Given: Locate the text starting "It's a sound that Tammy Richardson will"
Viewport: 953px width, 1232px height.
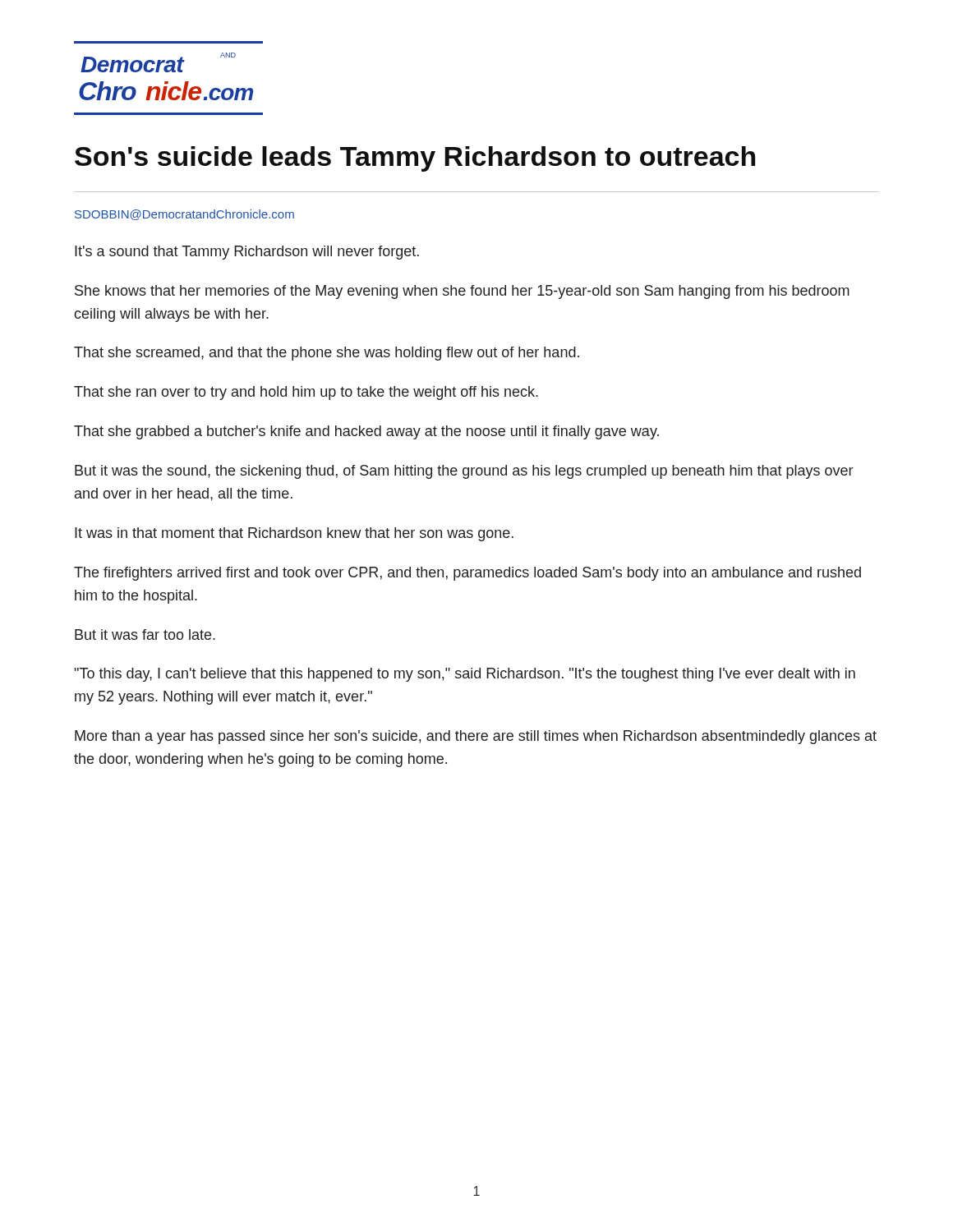Looking at the screenshot, I should 247,251.
